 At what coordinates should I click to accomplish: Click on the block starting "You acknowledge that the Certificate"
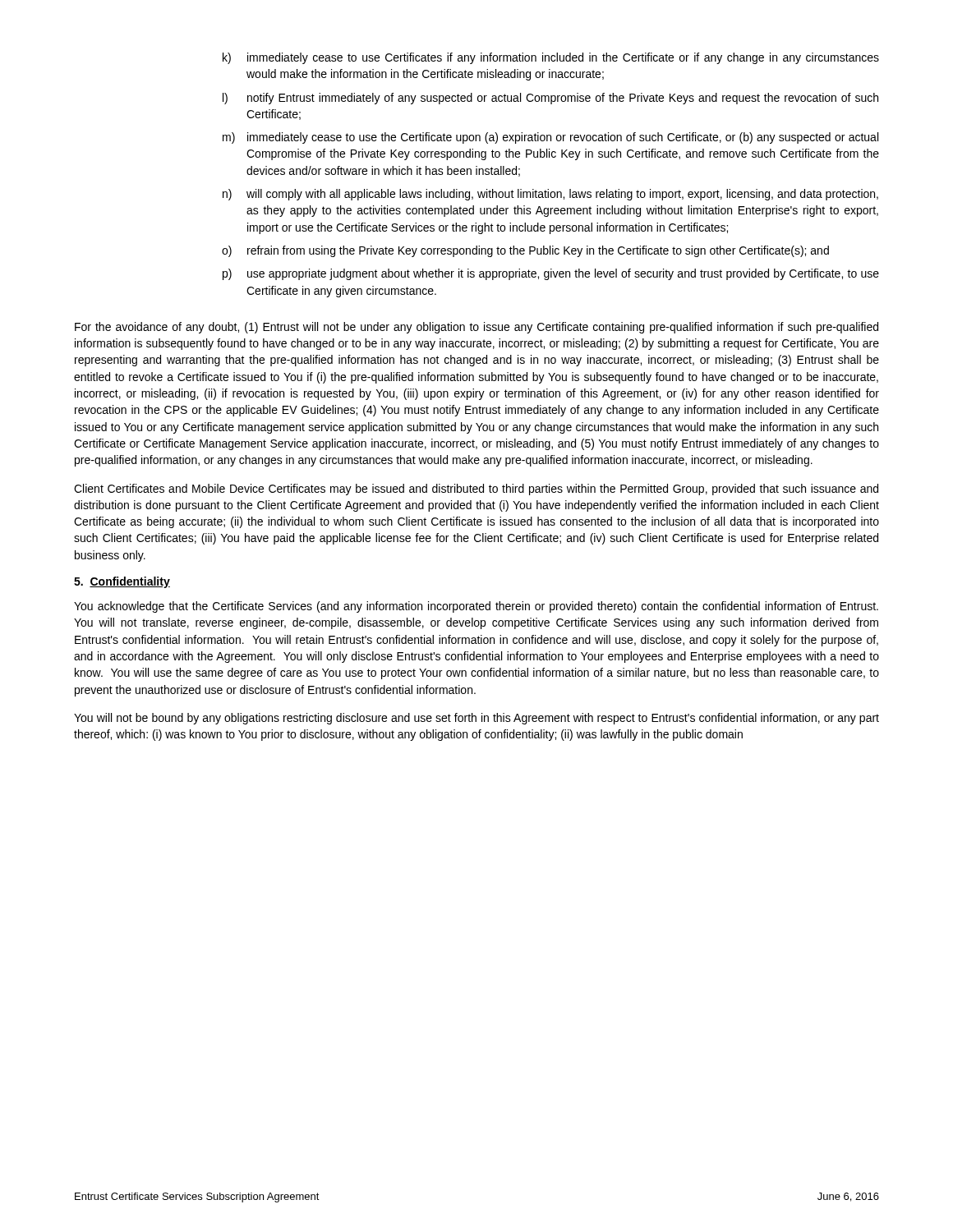pos(476,648)
